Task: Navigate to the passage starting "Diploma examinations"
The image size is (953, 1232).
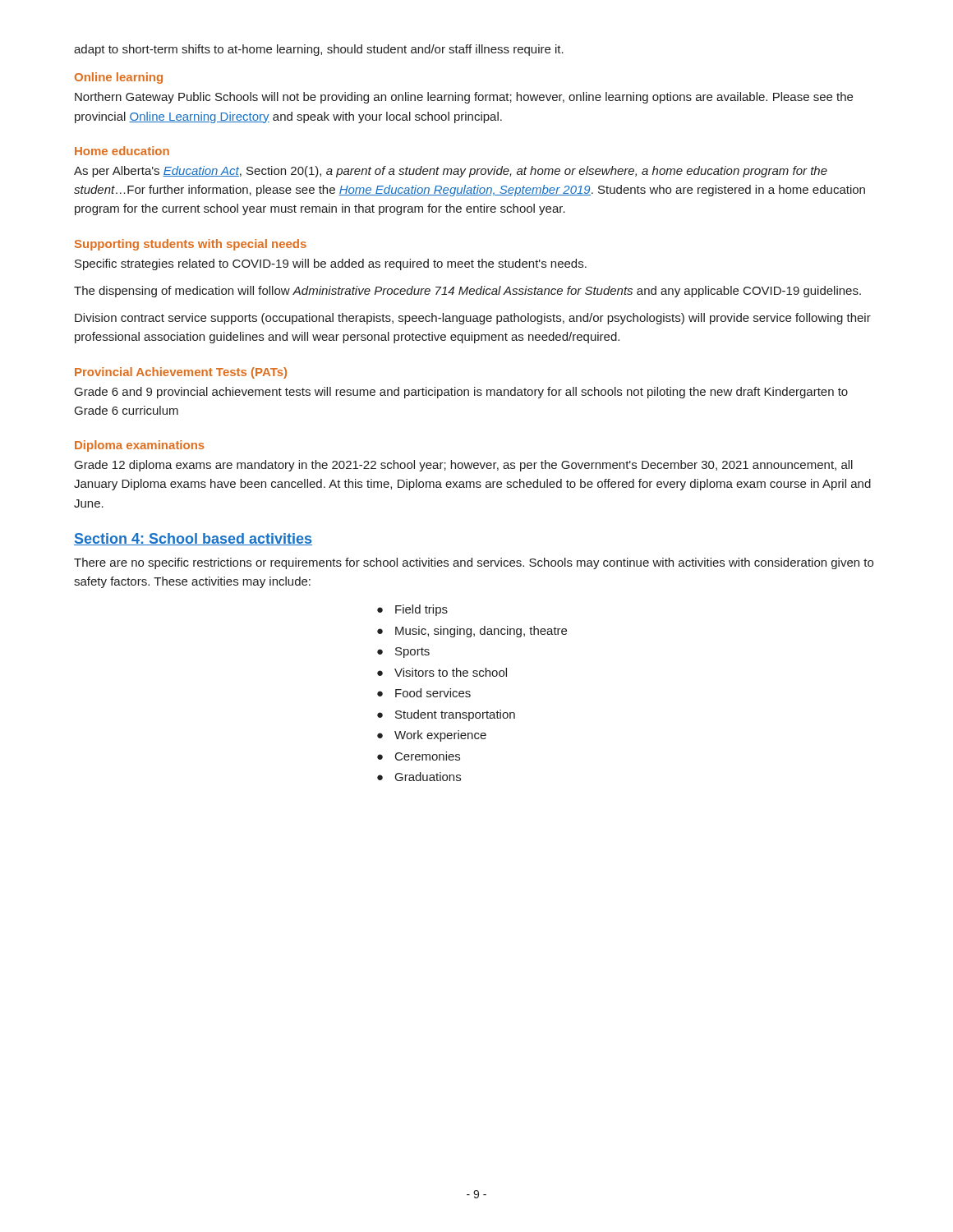Action: coord(139,445)
